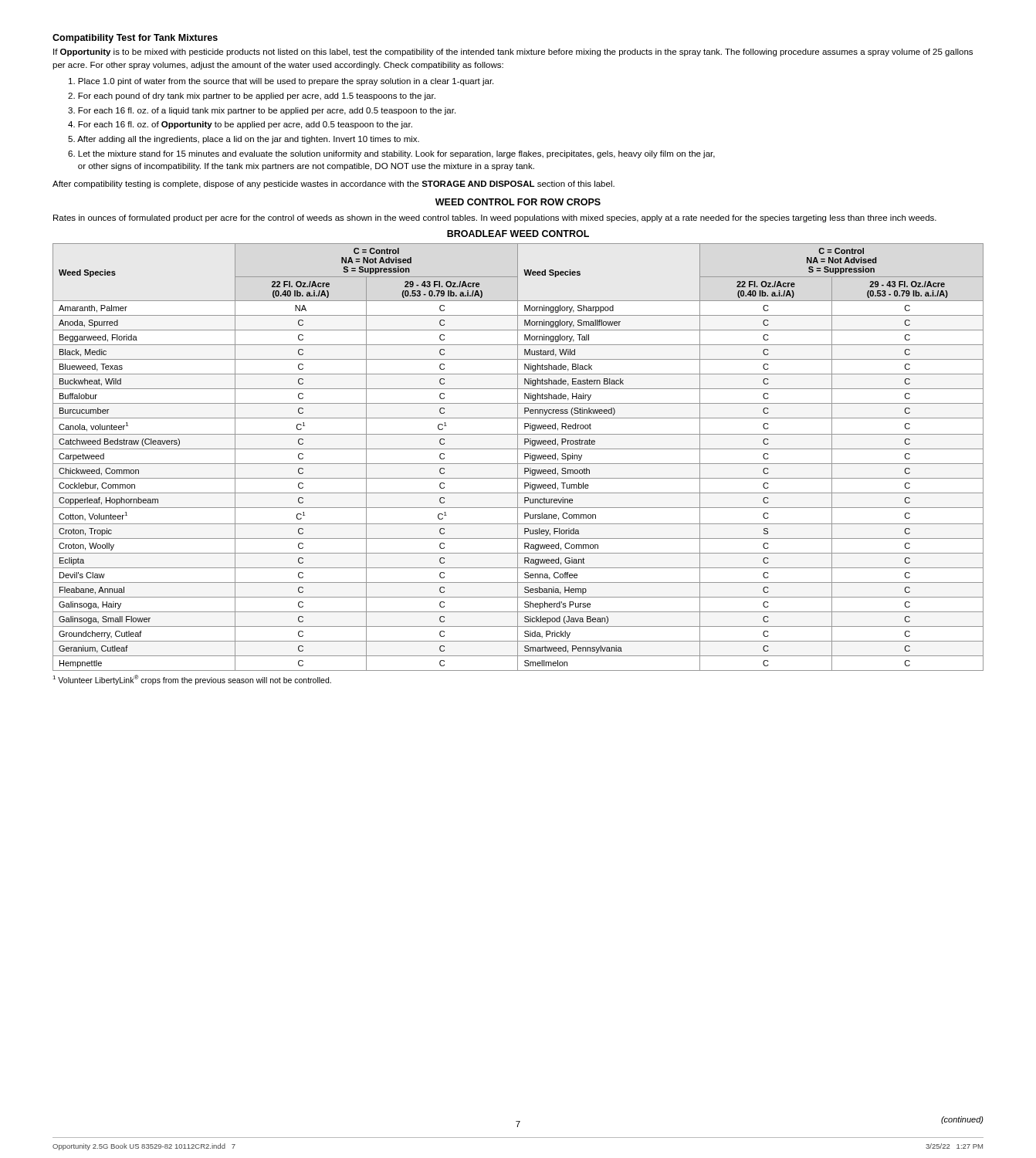Navigate to the region starting "Place 1.0 pint of"
The width and height of the screenshot is (1036, 1158).
[281, 81]
